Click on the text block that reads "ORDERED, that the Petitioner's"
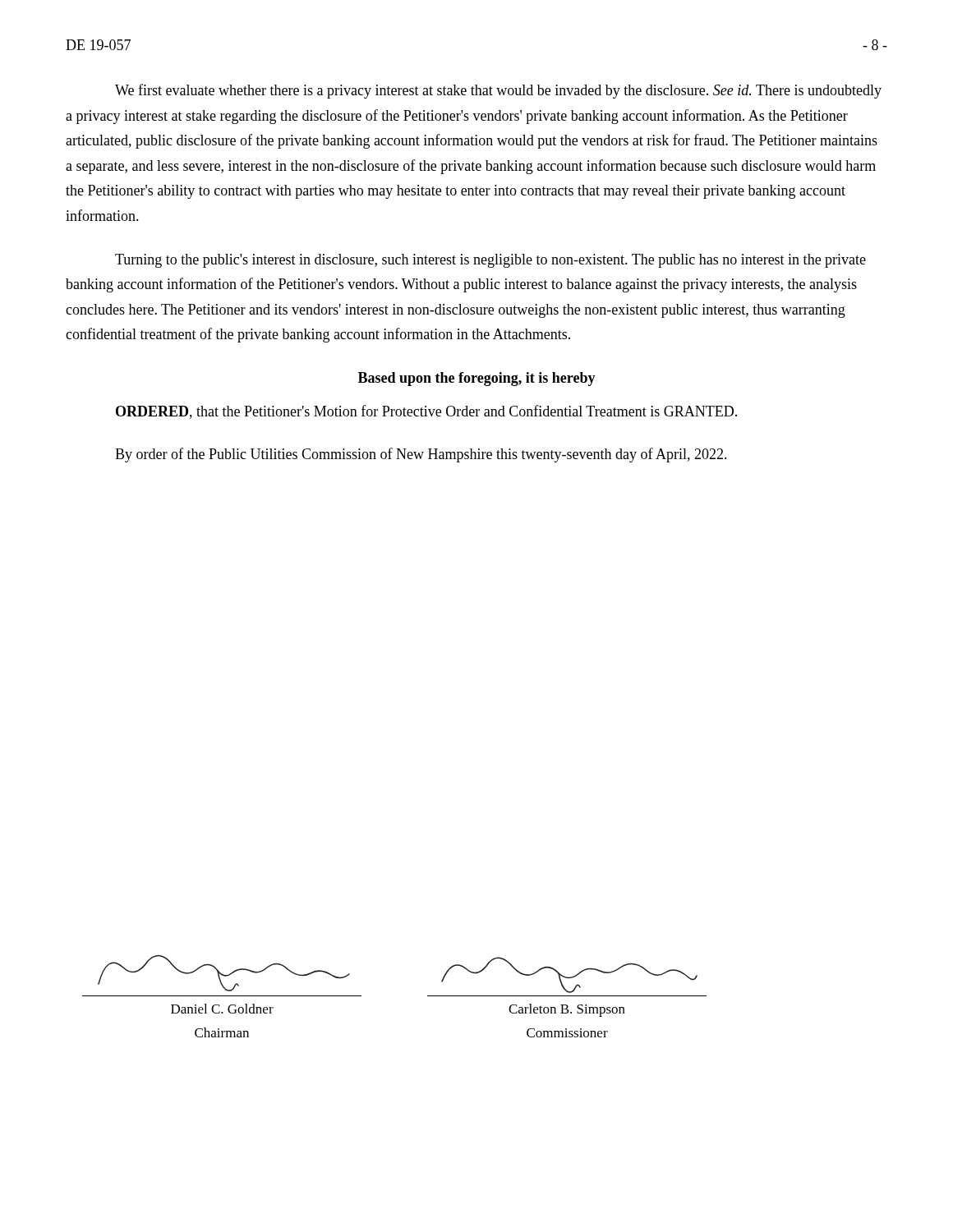Viewport: 953px width, 1232px height. [x=476, y=411]
